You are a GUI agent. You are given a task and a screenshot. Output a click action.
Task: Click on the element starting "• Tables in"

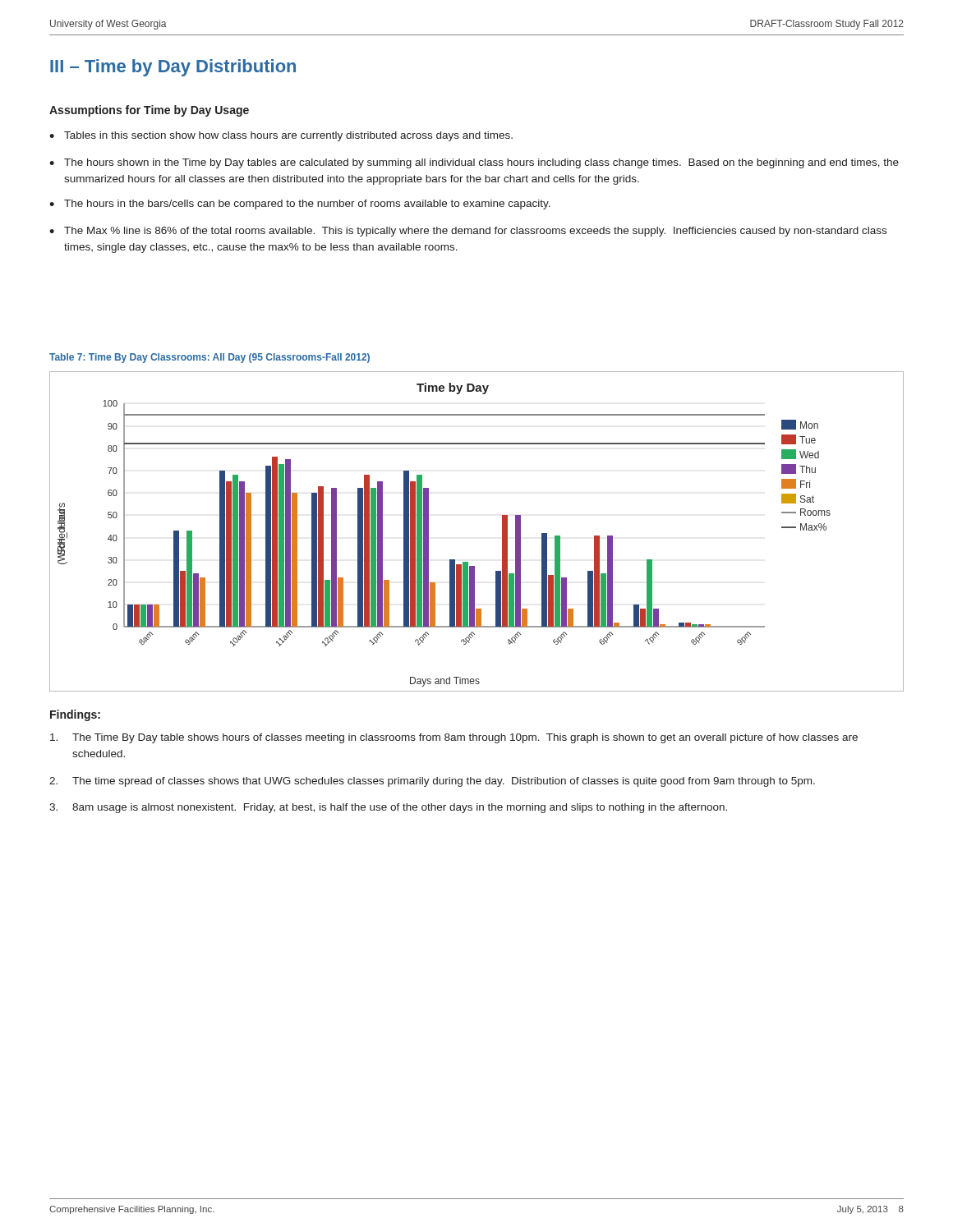click(476, 137)
